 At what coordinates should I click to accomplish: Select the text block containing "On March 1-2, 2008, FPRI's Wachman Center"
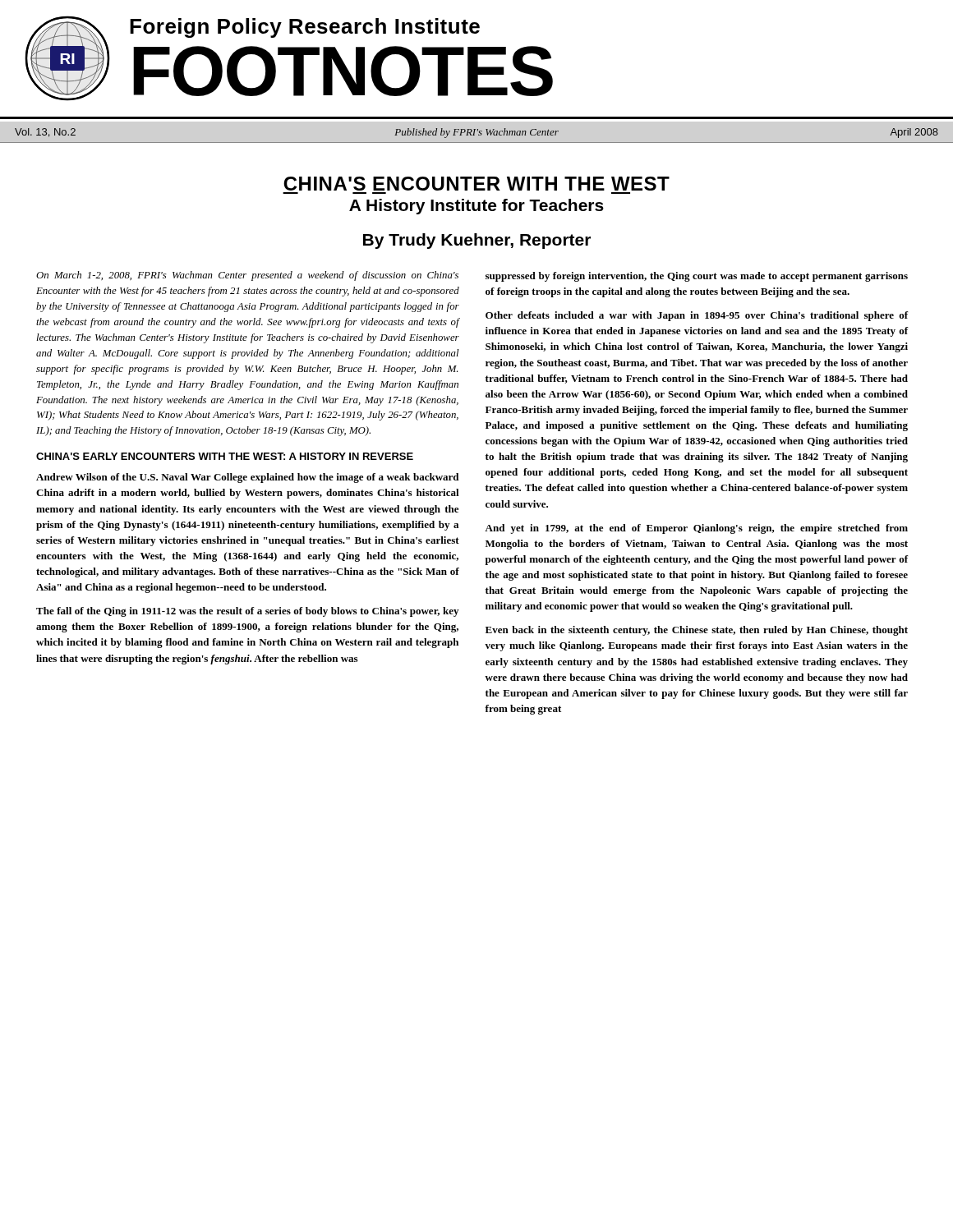click(x=247, y=353)
